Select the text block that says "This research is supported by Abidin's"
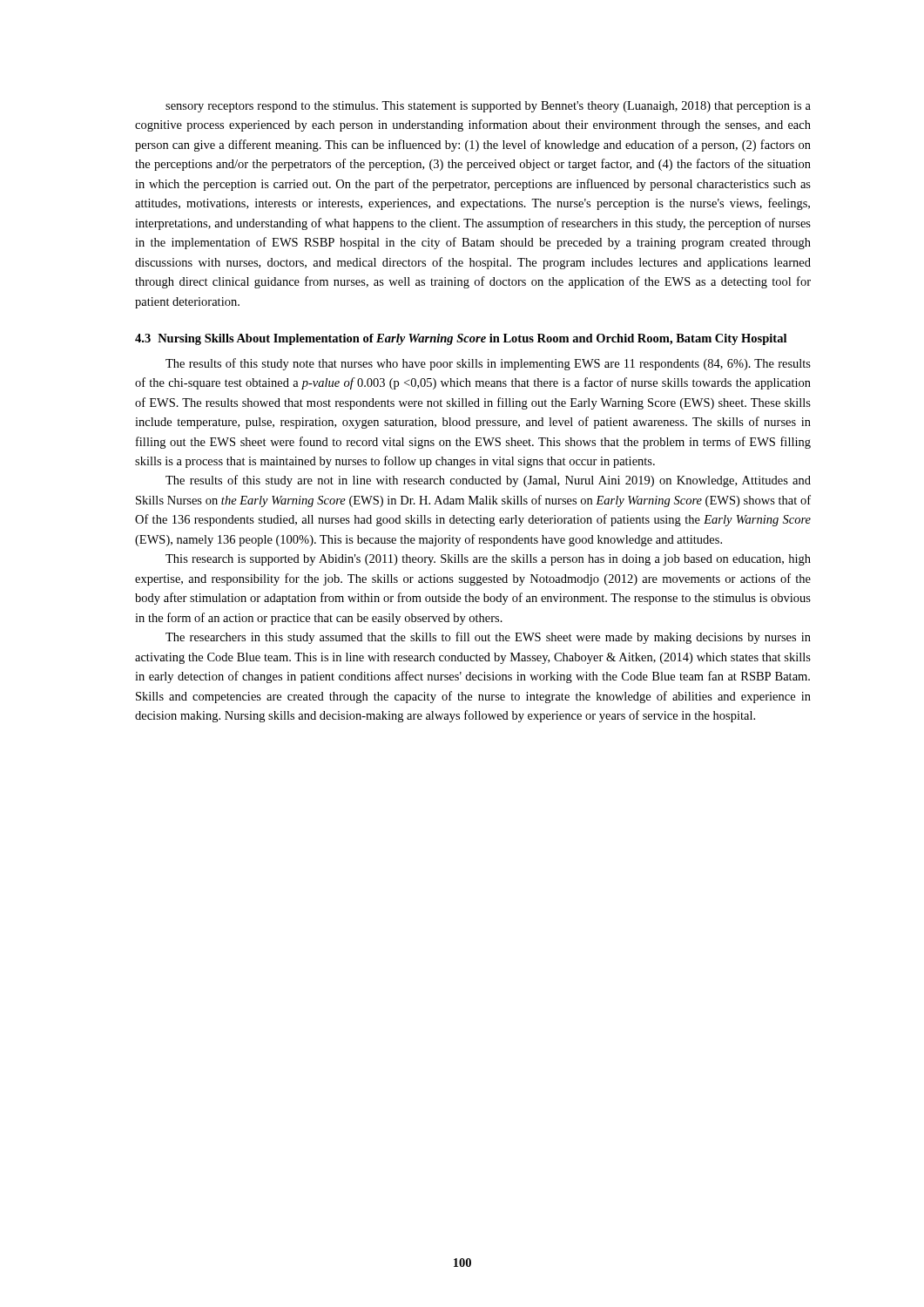 [x=473, y=588]
